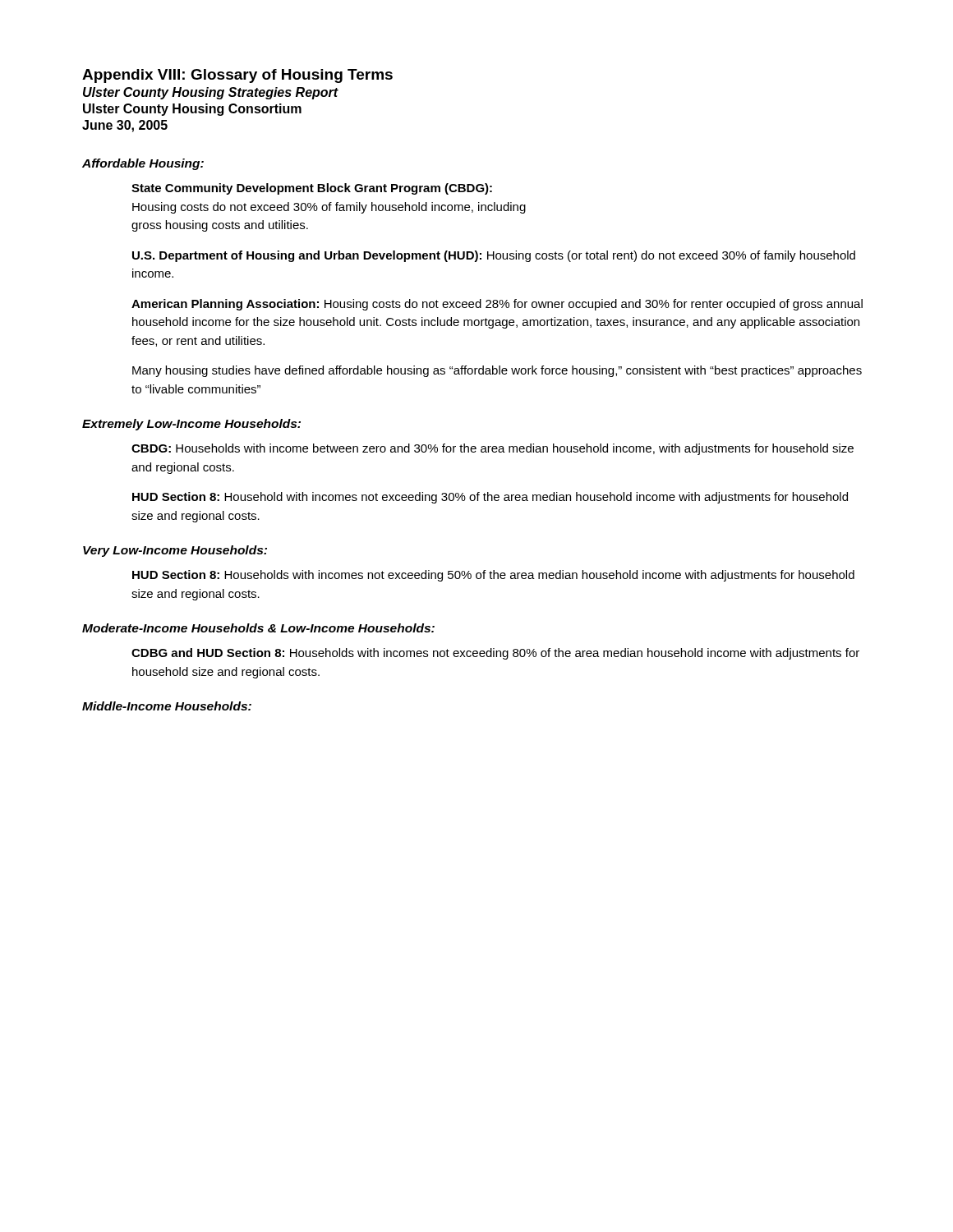Point to the passage starting "U.S. Department of"

click(501, 265)
